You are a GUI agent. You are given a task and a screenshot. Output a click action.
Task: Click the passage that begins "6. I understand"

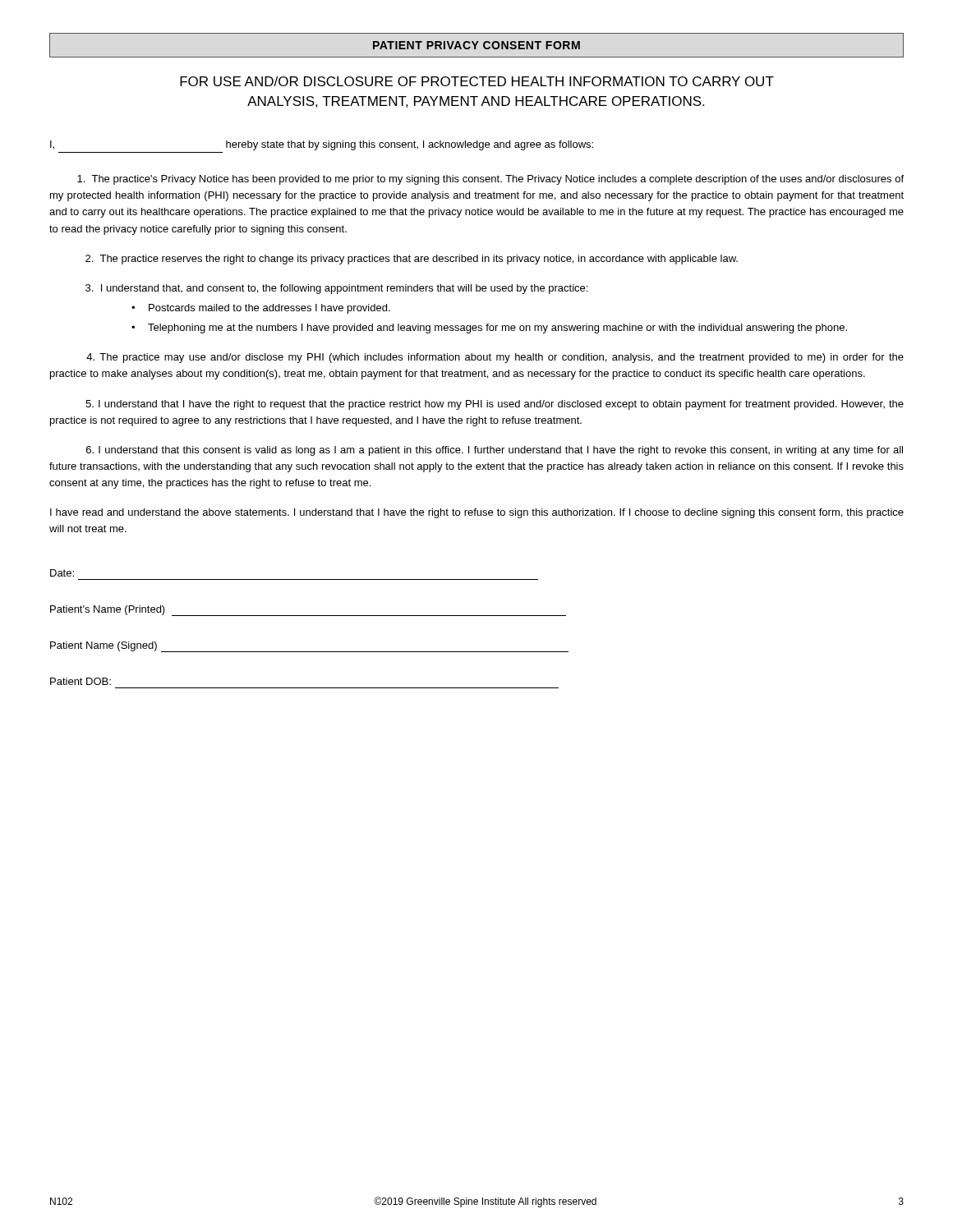pos(476,465)
